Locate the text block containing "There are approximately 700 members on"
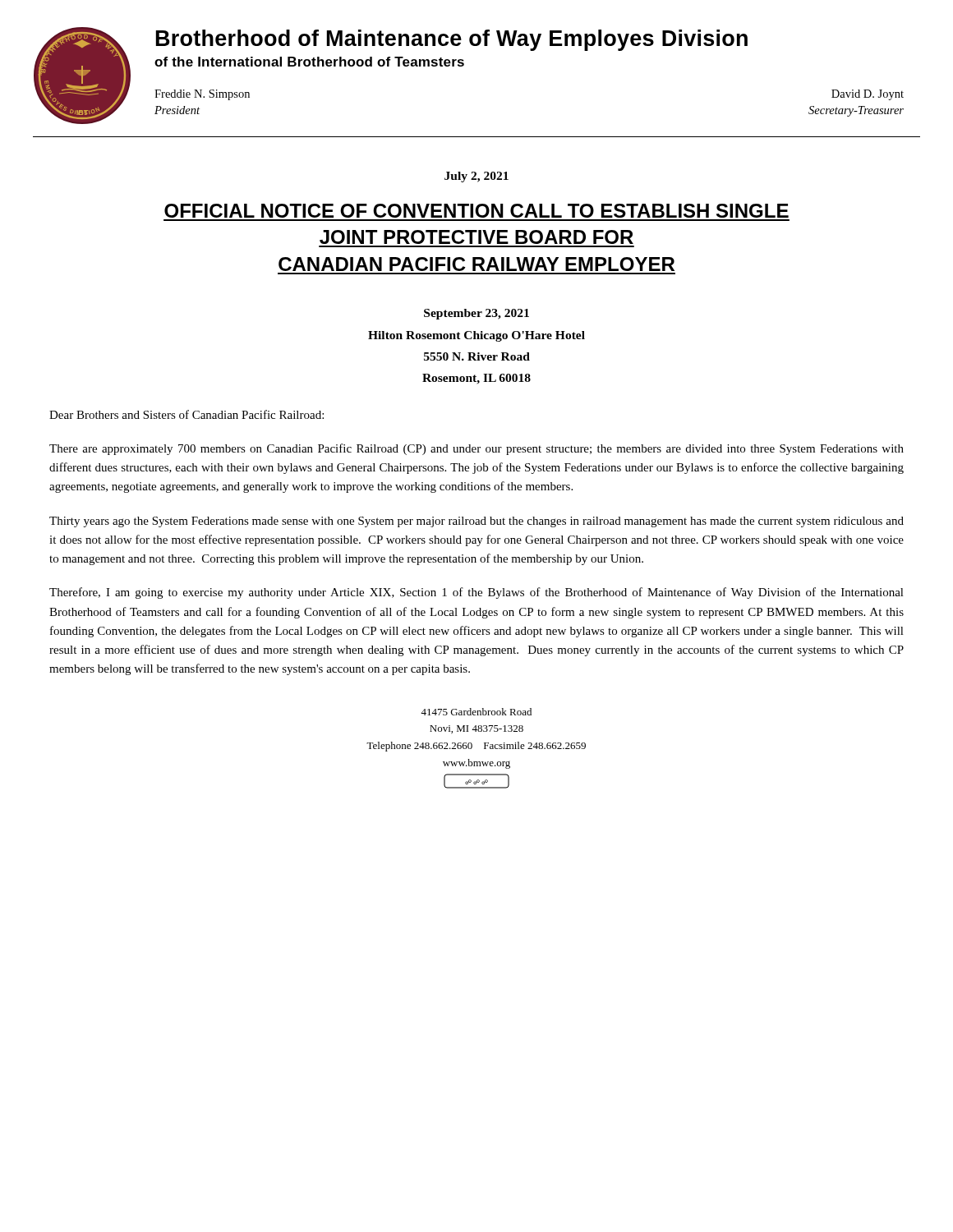This screenshot has width=953, height=1232. [476, 467]
